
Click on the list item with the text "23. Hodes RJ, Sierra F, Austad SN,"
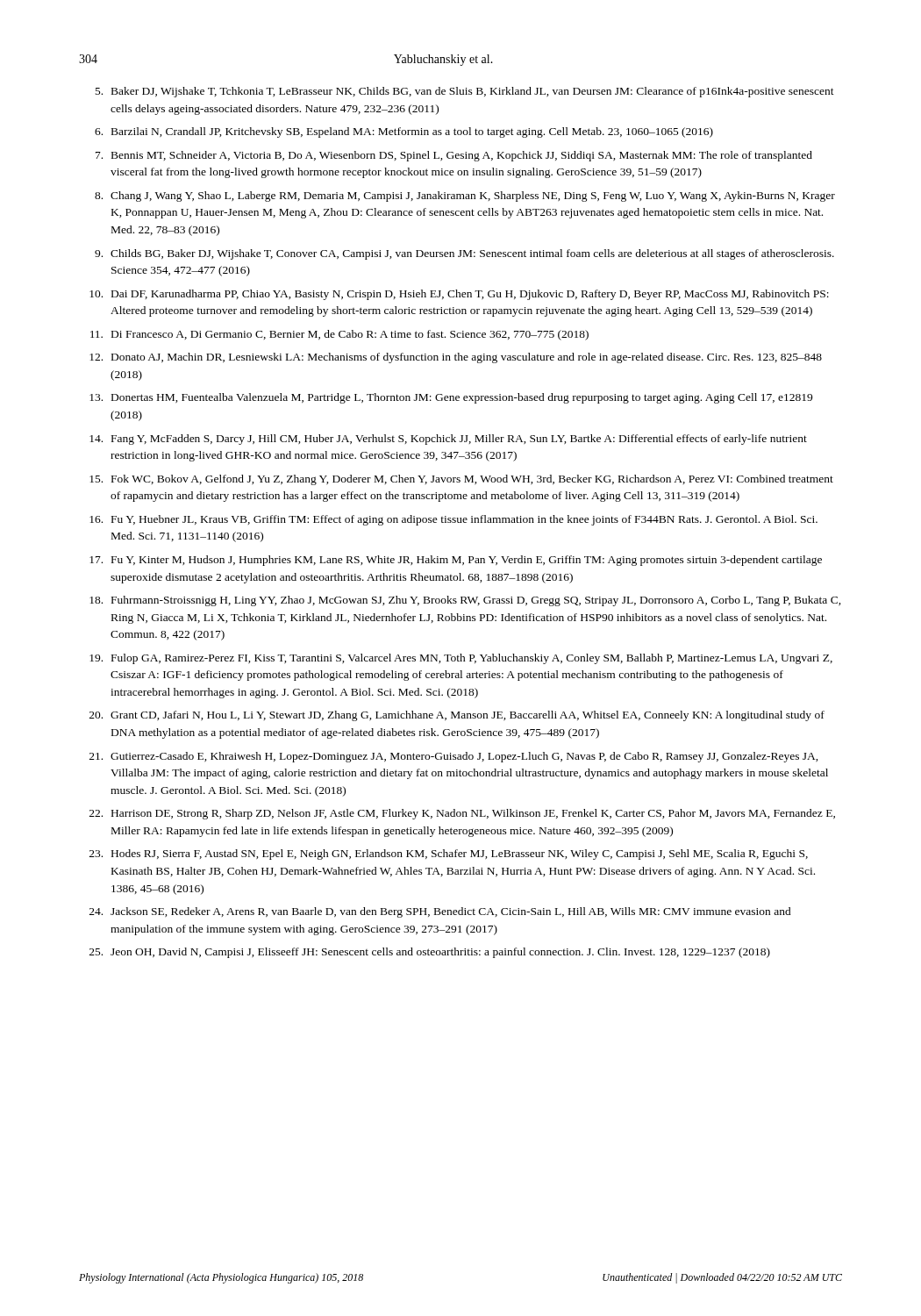(460, 871)
